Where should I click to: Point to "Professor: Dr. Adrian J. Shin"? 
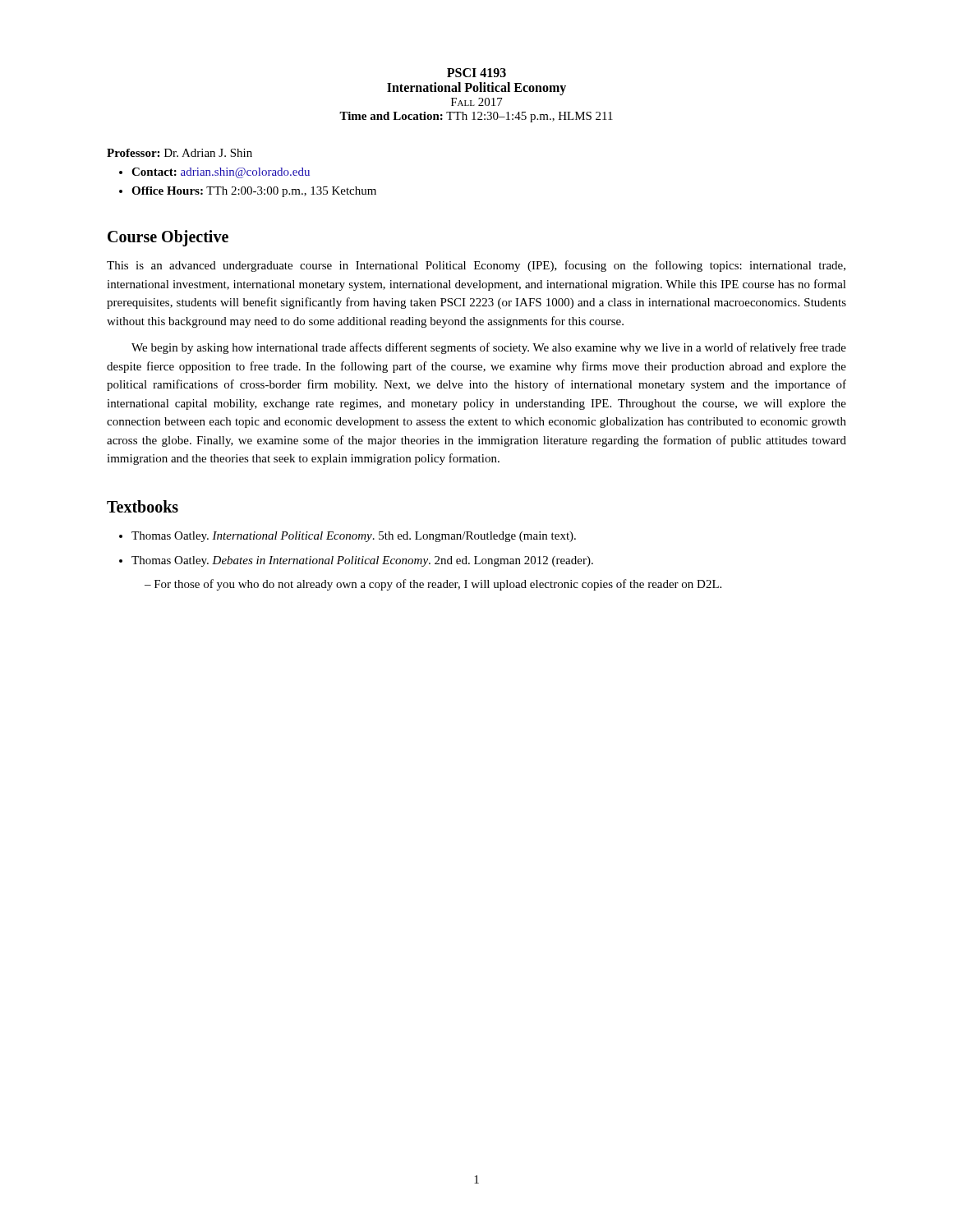pyautogui.click(x=180, y=153)
